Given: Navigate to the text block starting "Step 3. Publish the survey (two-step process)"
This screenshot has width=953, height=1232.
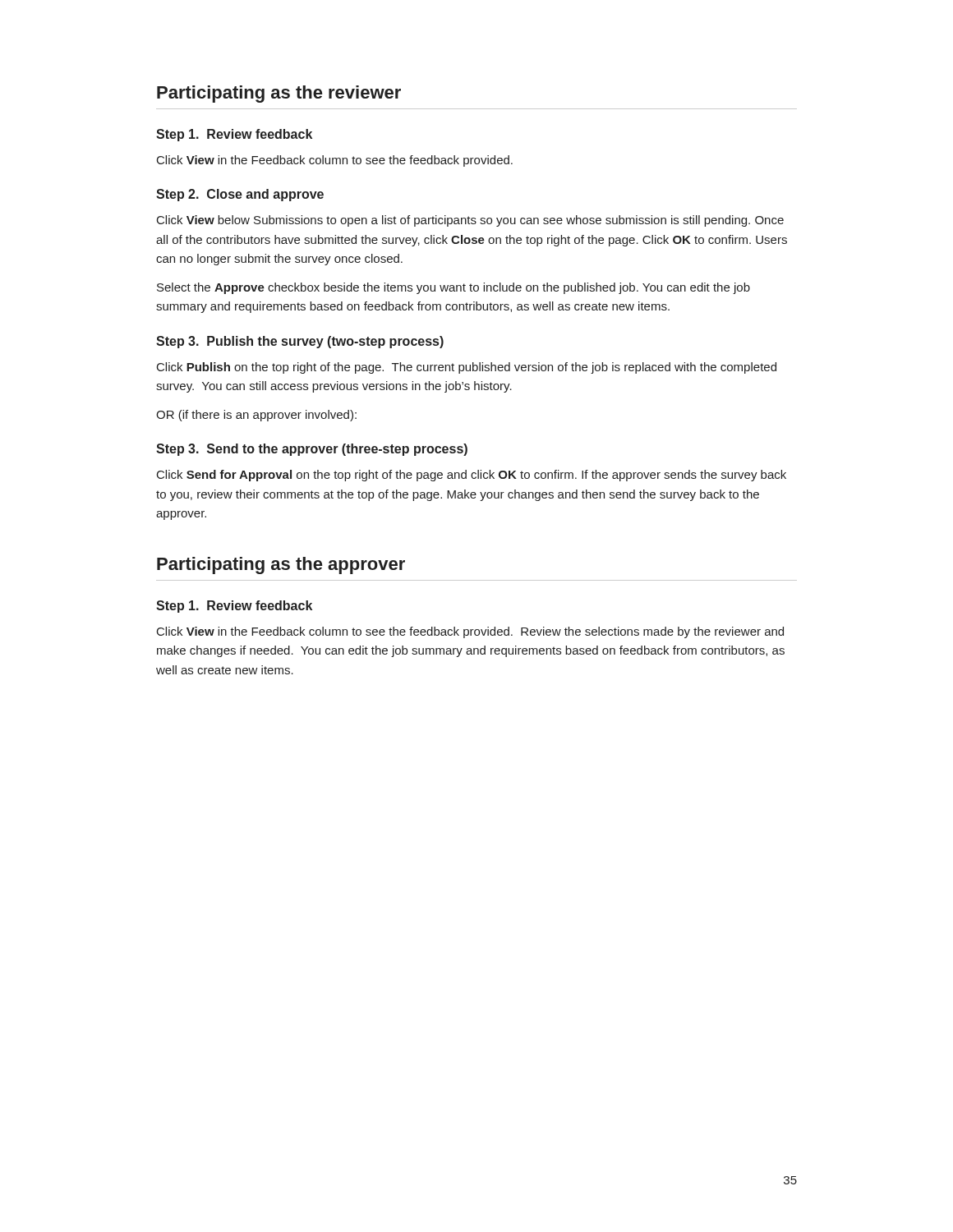Looking at the screenshot, I should (300, 341).
